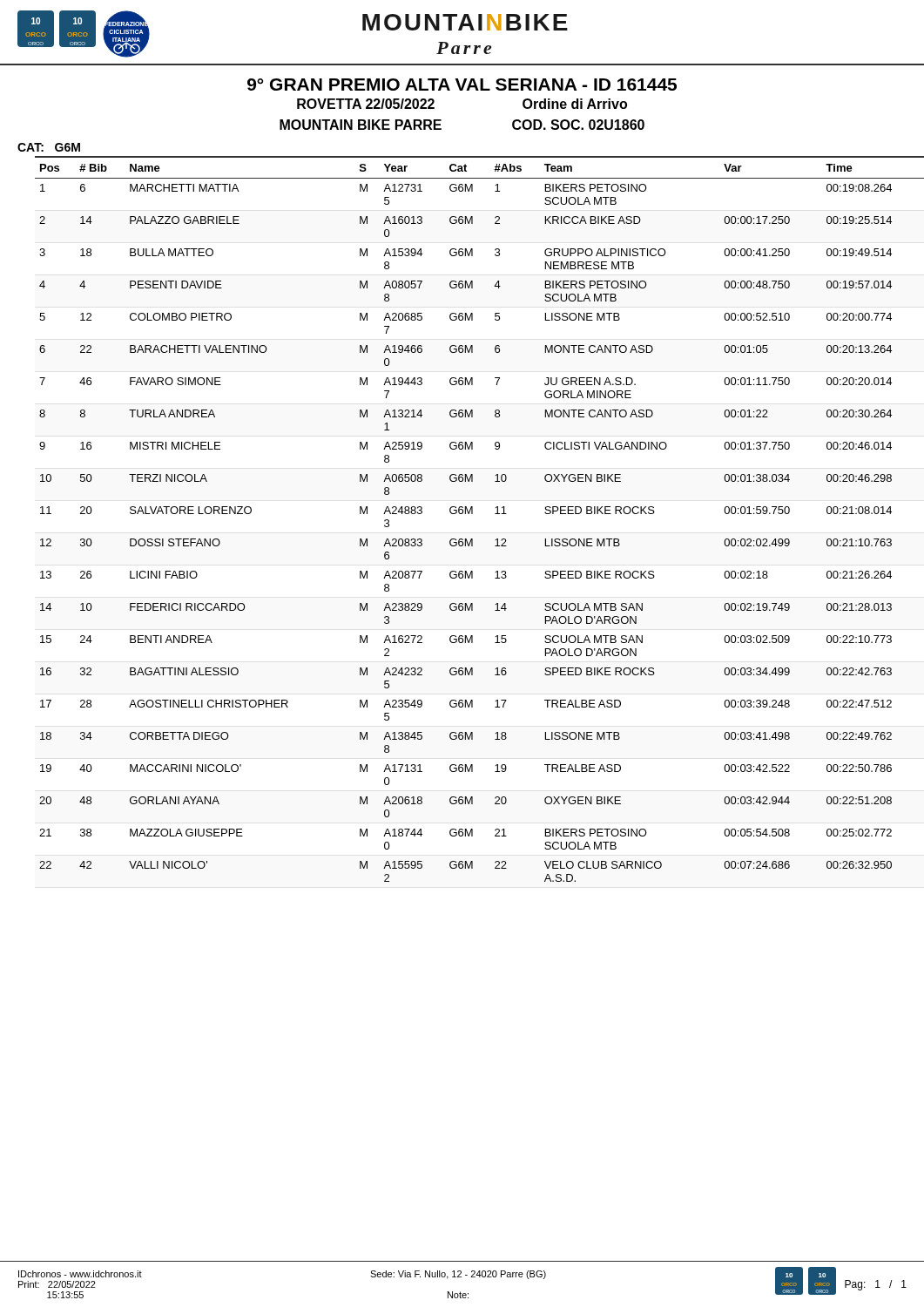Locate the table with the text "FAVARO SIMONE"
The image size is (924, 1307).
[x=462, y=522]
